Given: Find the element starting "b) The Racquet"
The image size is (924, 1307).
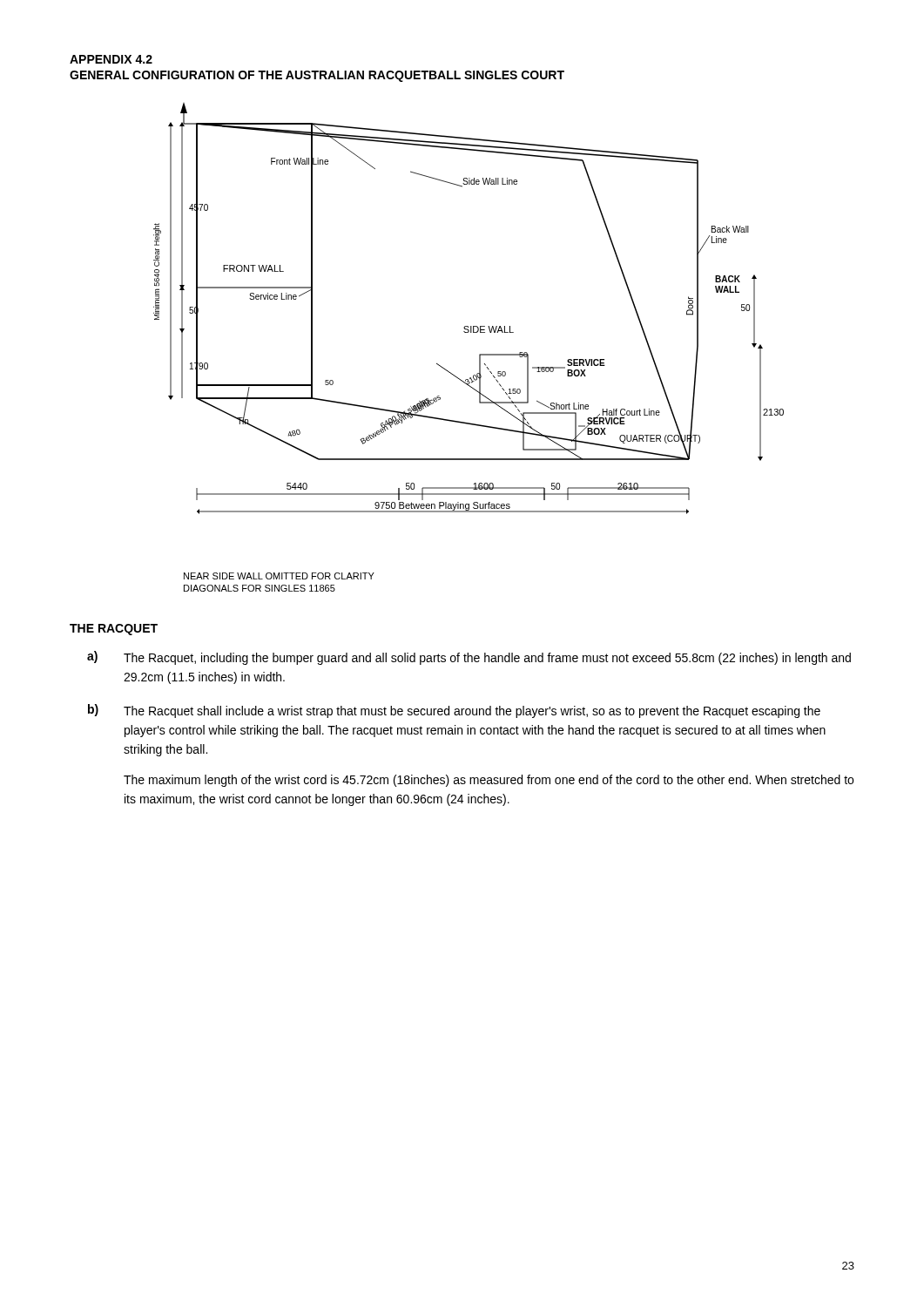Looking at the screenshot, I should [x=454, y=711].
